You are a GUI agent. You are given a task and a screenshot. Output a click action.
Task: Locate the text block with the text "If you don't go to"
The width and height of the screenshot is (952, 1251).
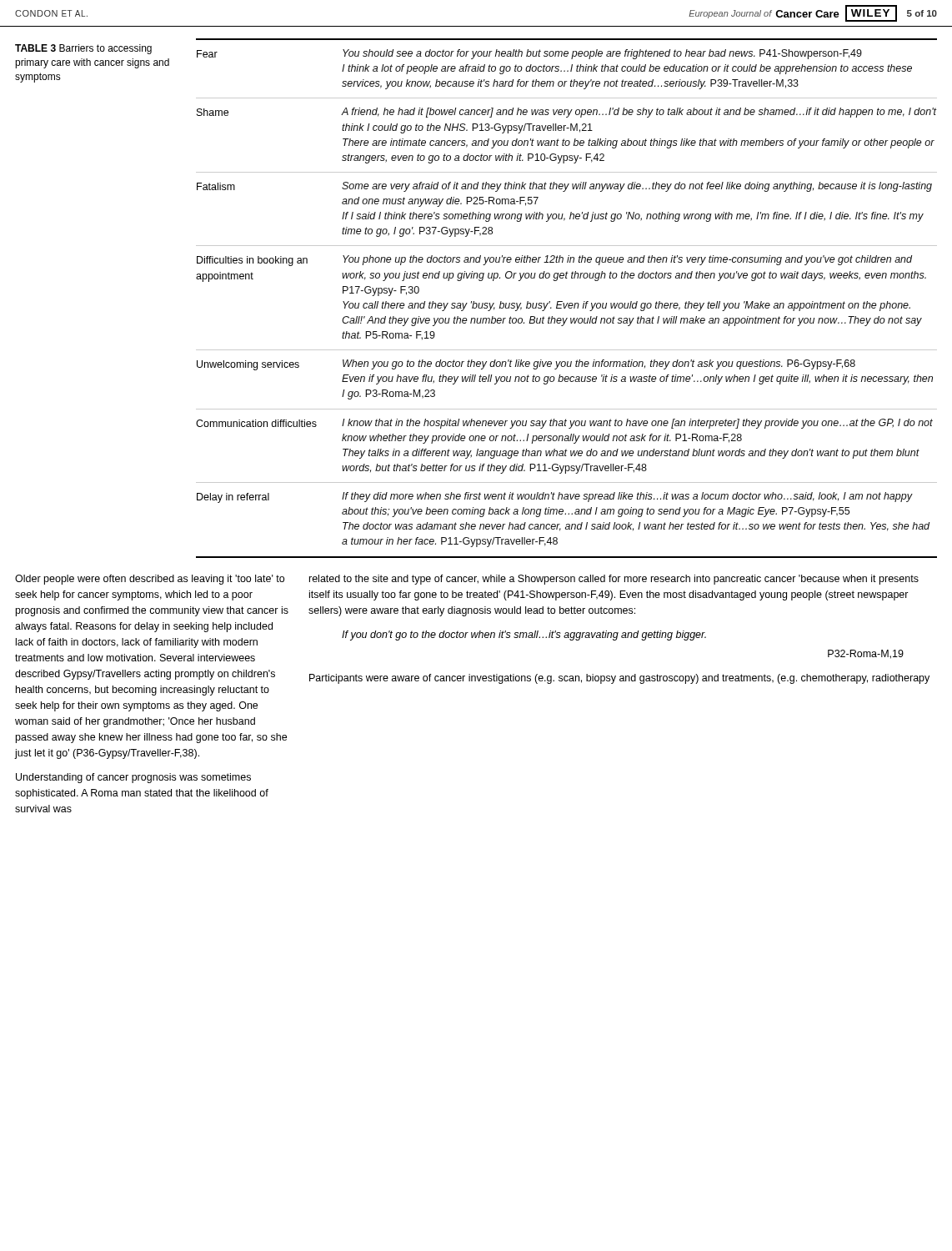(x=623, y=644)
